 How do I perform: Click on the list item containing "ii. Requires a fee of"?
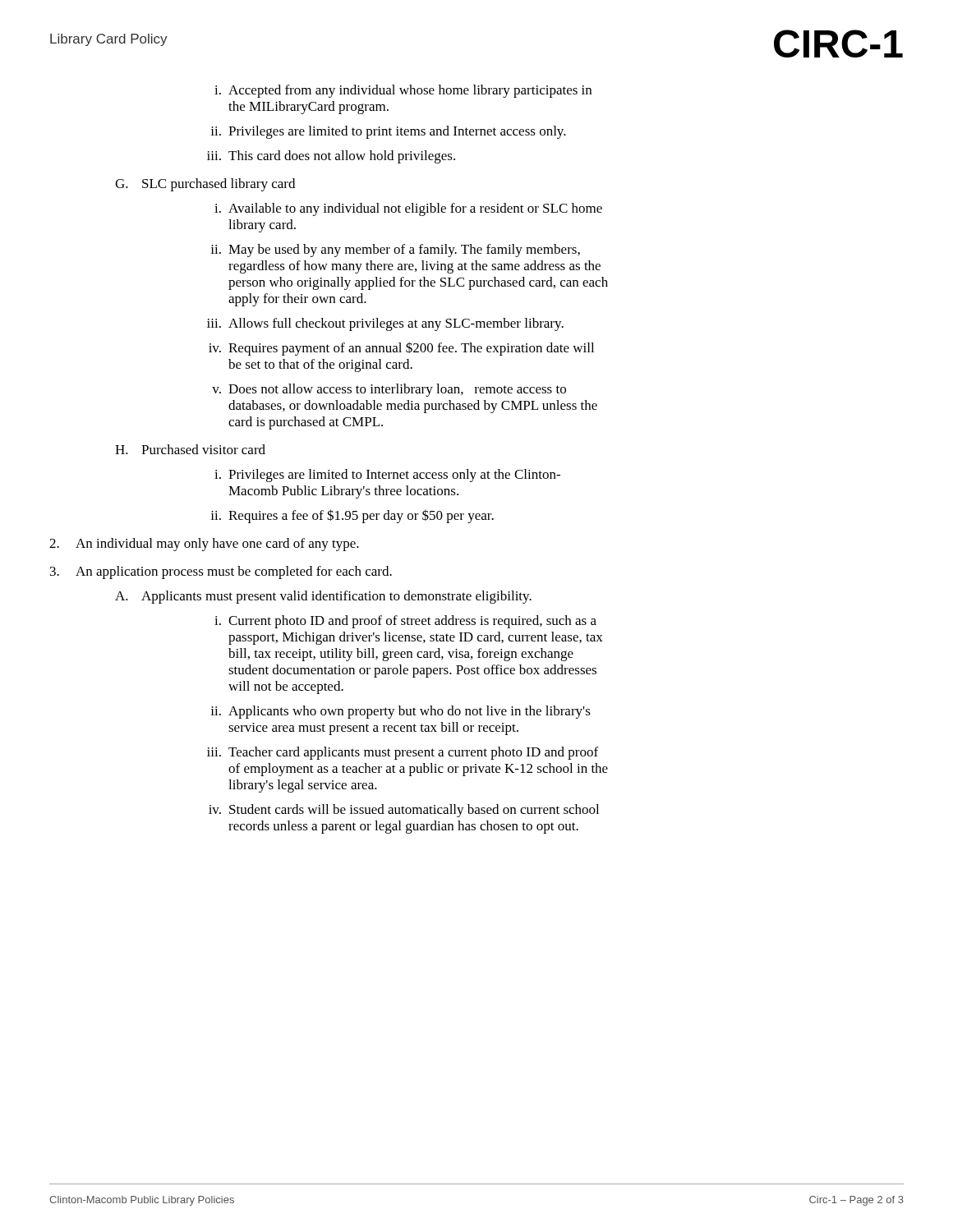click(352, 516)
